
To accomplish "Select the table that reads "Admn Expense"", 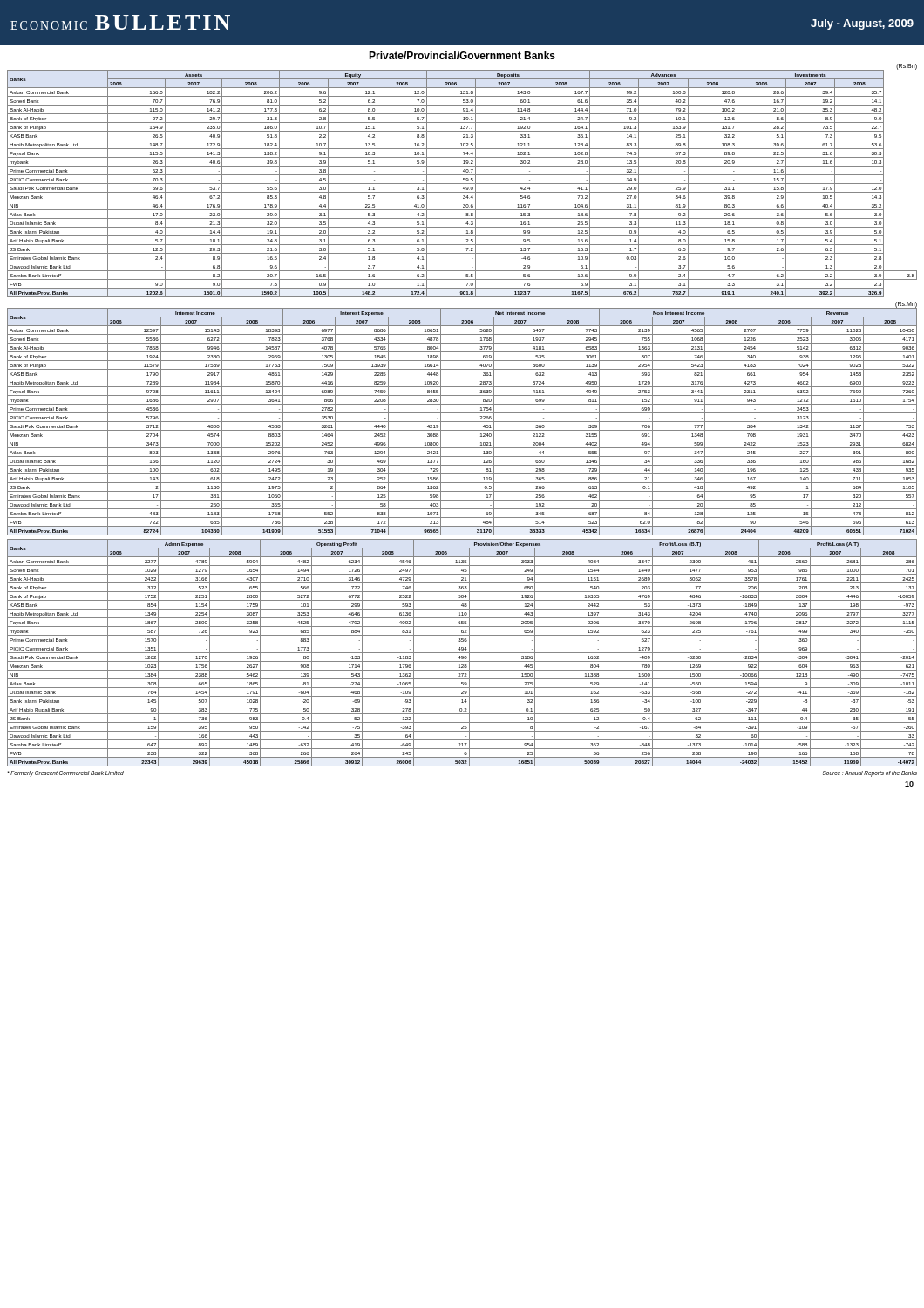I will click(462, 653).
